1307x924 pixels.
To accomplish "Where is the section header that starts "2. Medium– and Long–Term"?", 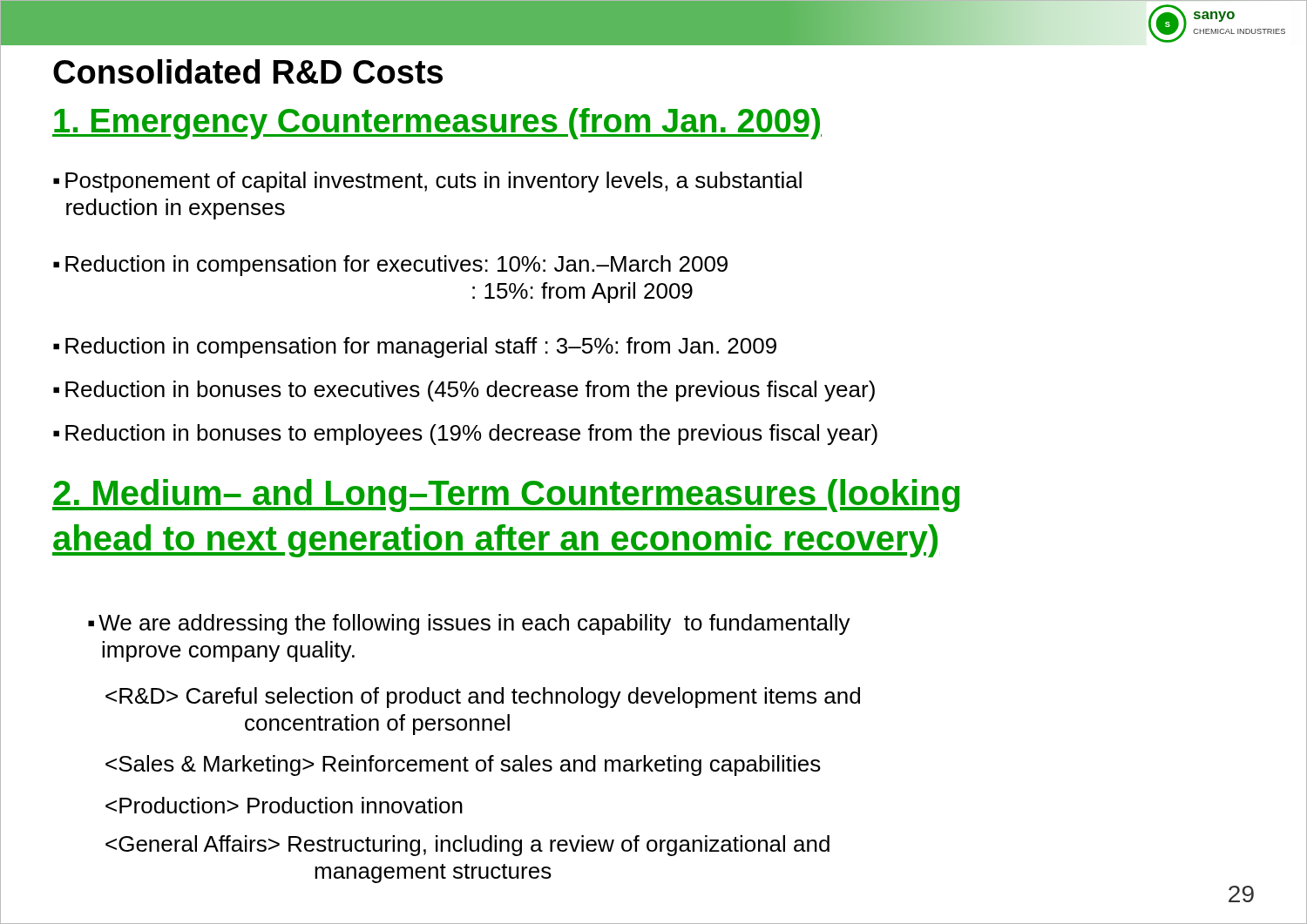I will [x=507, y=516].
